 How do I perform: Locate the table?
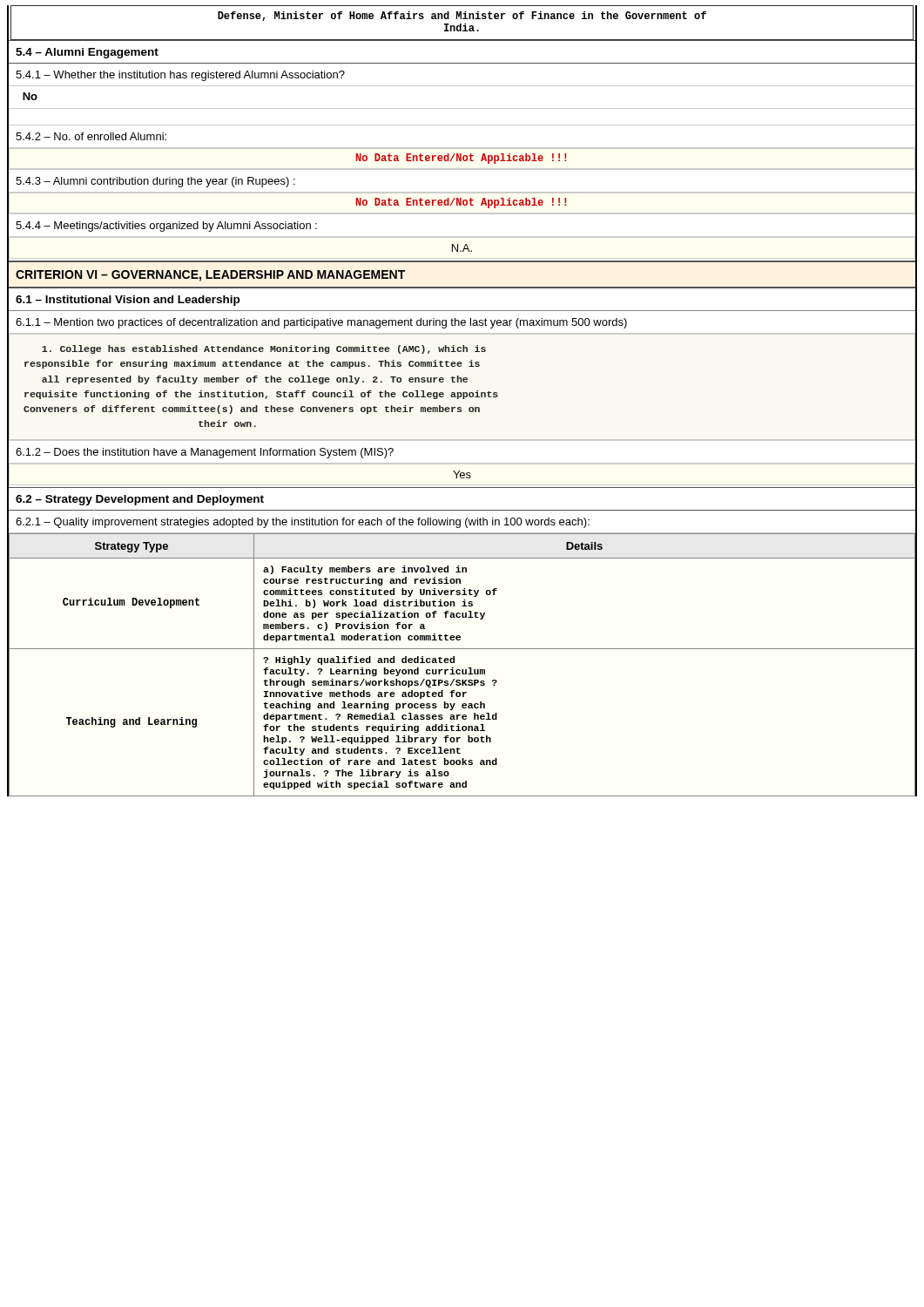tap(462, 664)
